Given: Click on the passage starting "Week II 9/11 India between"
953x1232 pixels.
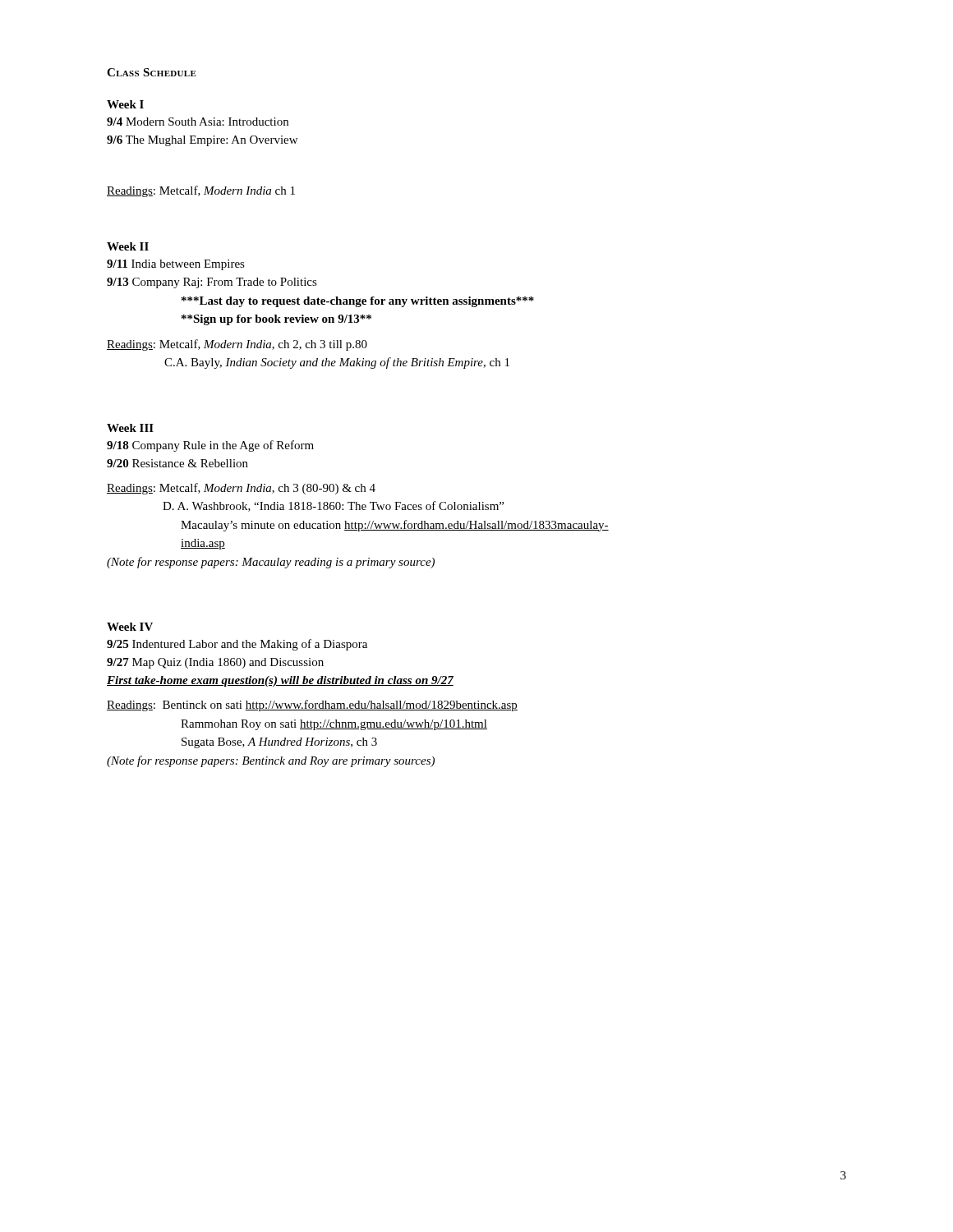Looking at the screenshot, I should click(x=128, y=246).
